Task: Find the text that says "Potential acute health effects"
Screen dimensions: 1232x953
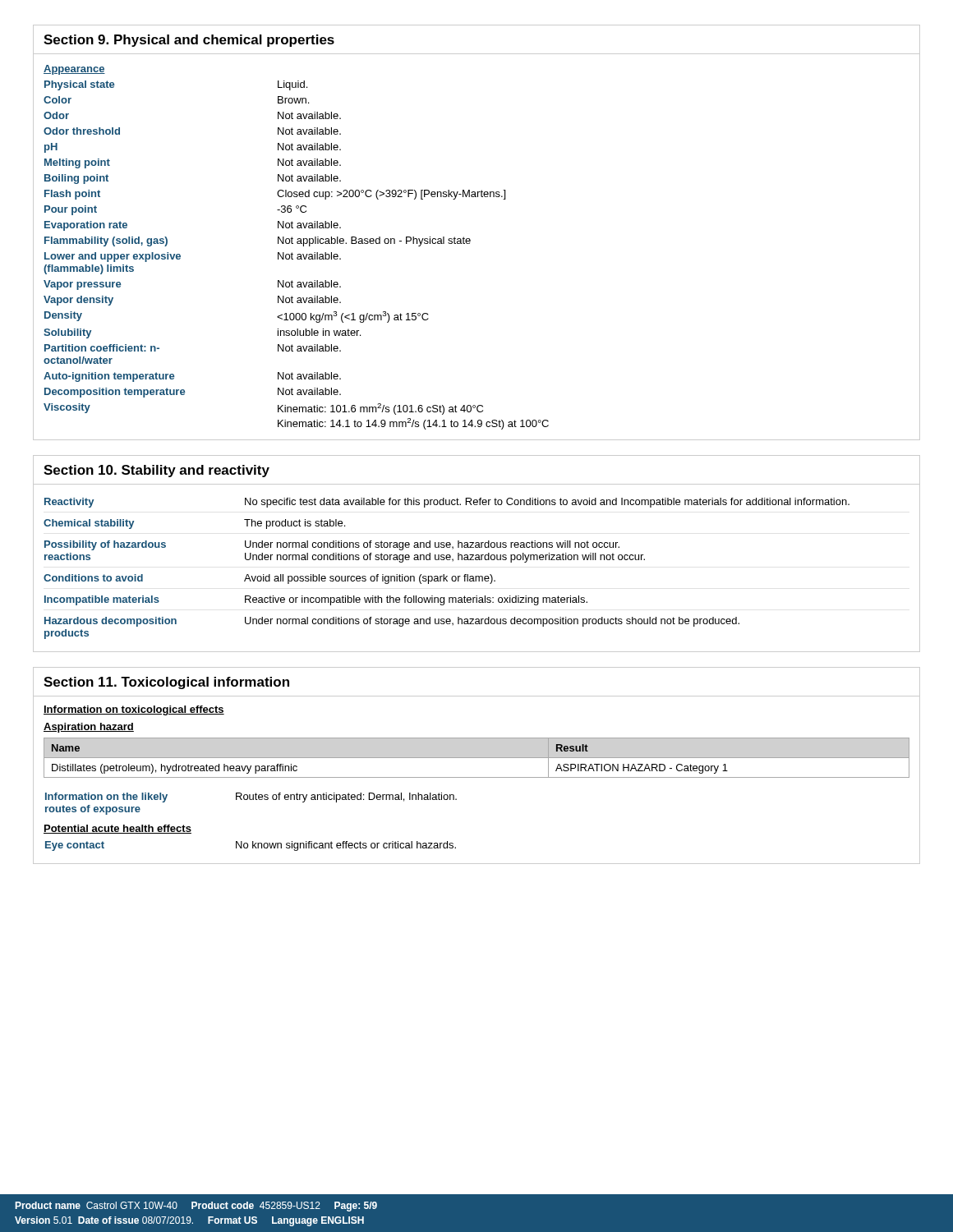Action: click(117, 828)
